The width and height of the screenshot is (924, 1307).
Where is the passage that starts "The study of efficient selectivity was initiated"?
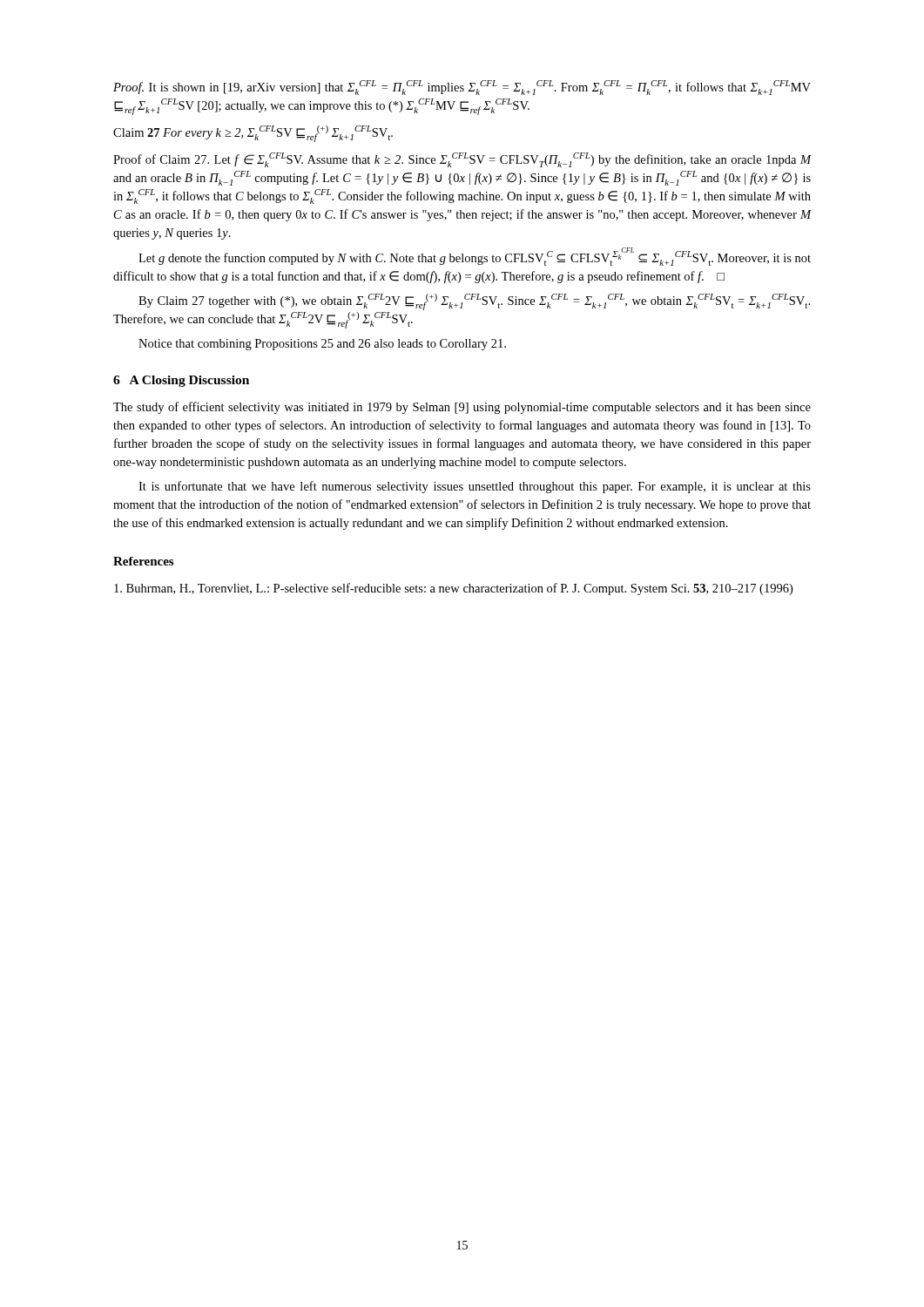[462, 435]
